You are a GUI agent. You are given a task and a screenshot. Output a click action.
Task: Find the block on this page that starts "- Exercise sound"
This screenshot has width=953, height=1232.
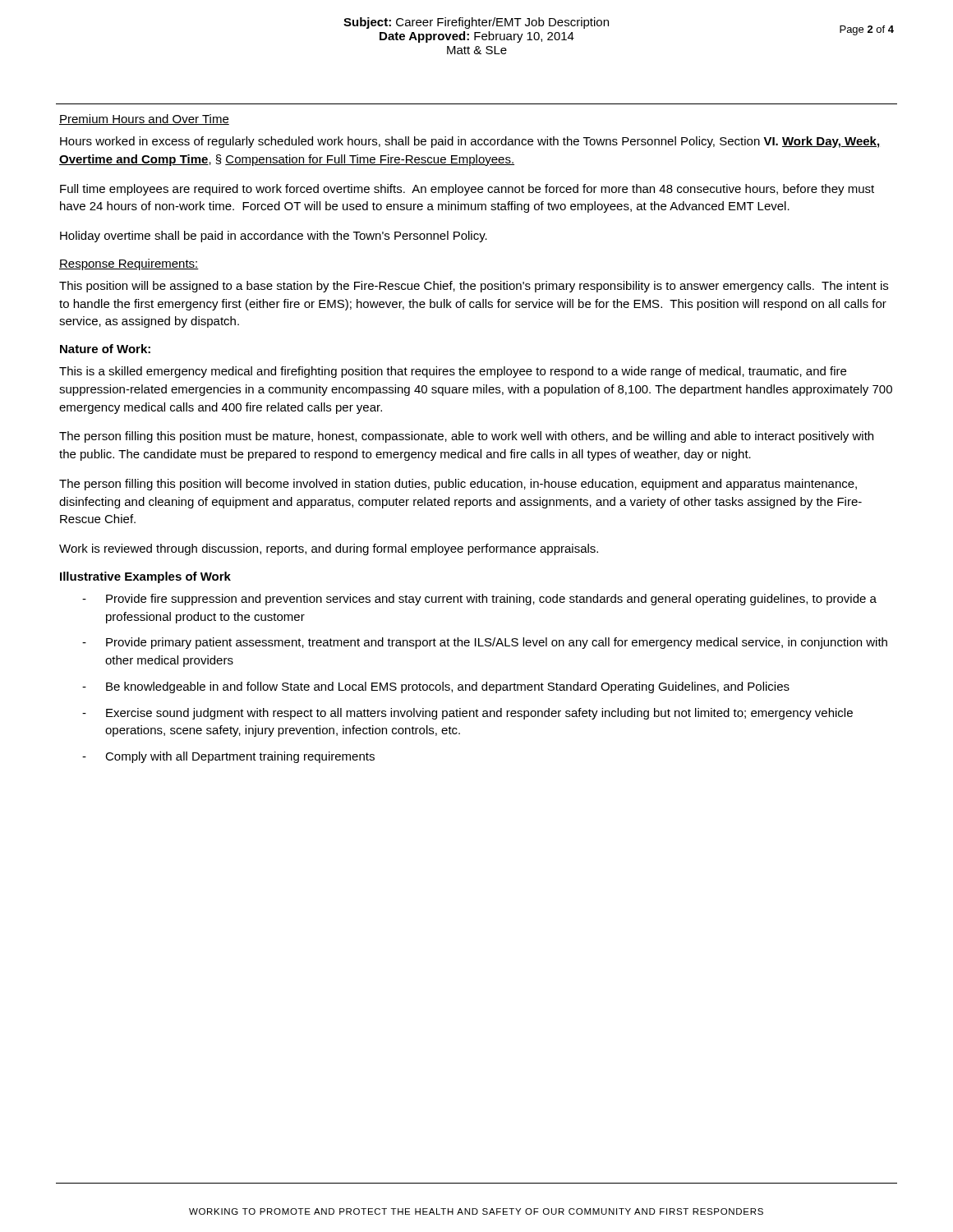tap(481, 721)
